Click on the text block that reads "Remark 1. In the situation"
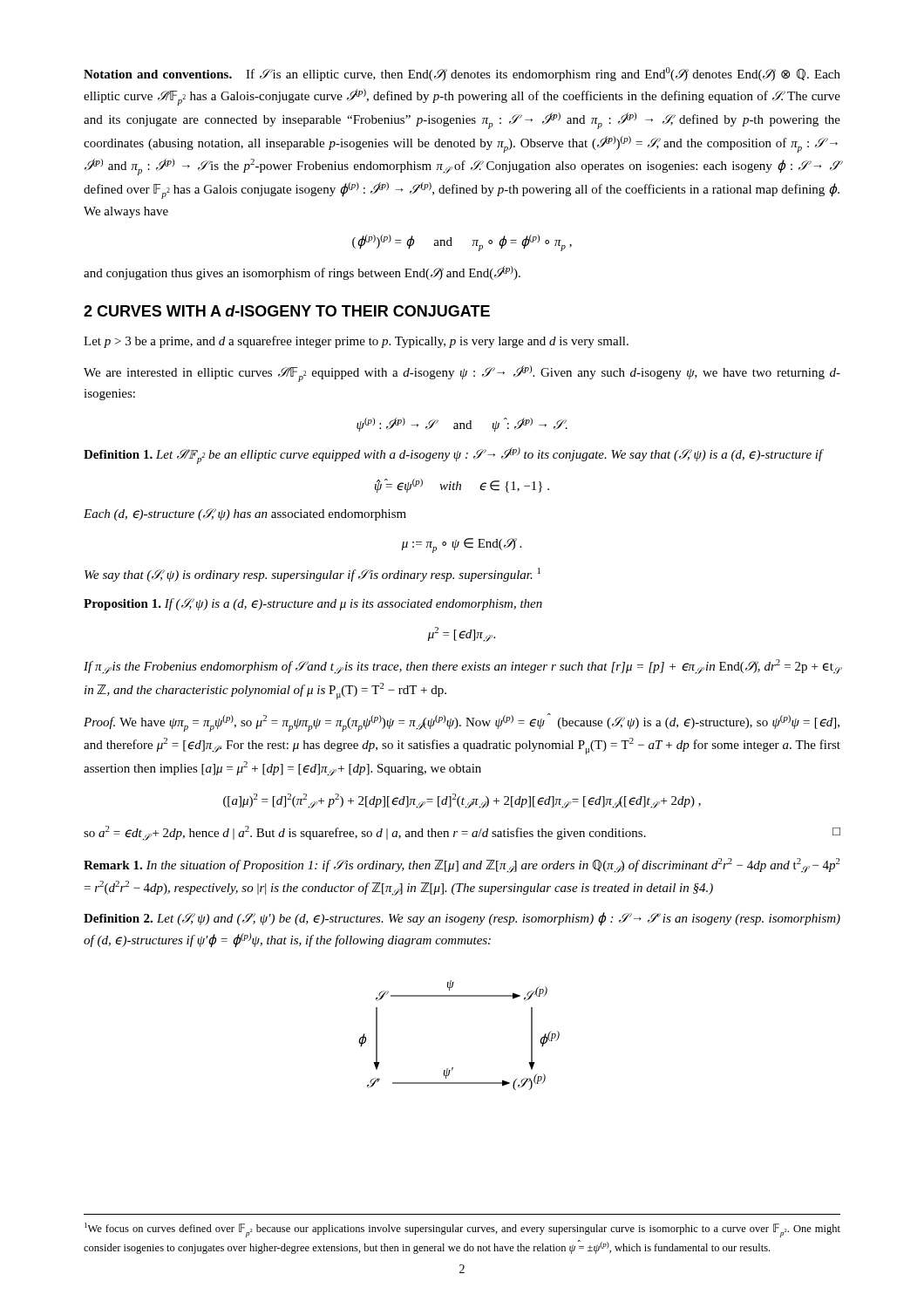Image resolution: width=924 pixels, height=1308 pixels. point(462,877)
